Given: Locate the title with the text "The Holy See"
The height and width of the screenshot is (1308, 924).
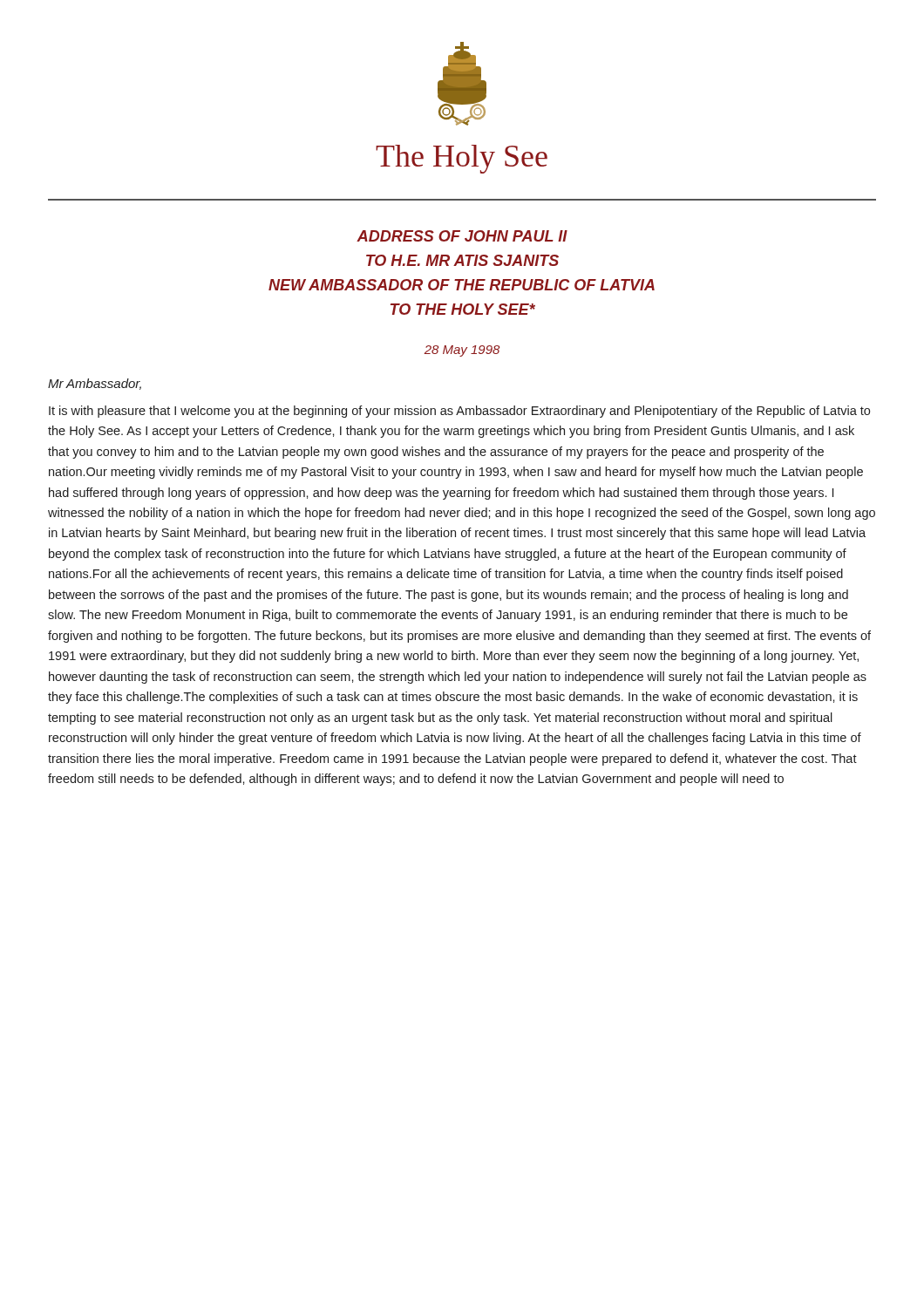Looking at the screenshot, I should (x=462, y=156).
